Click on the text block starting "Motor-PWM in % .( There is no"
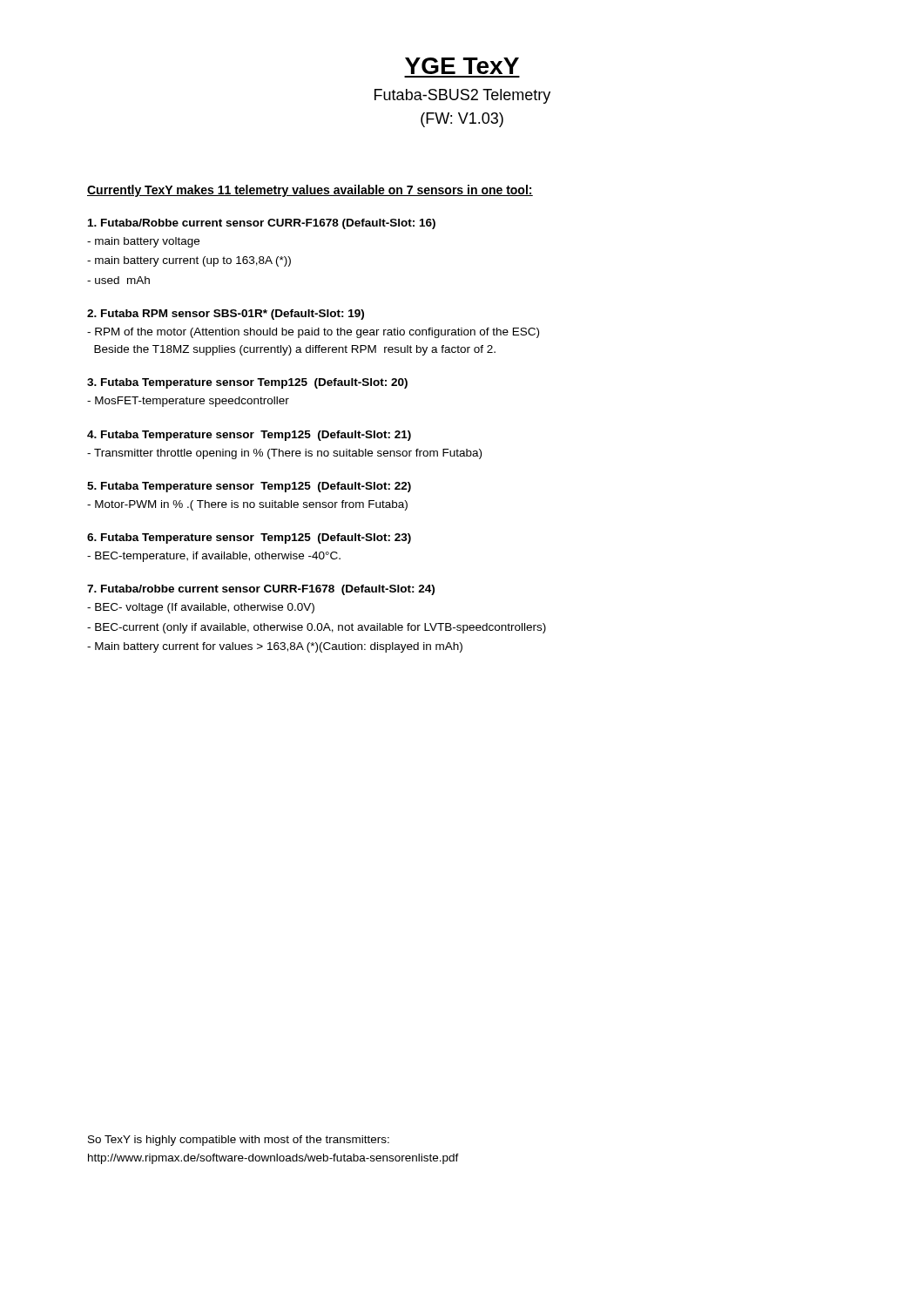This screenshot has height=1307, width=924. point(248,504)
